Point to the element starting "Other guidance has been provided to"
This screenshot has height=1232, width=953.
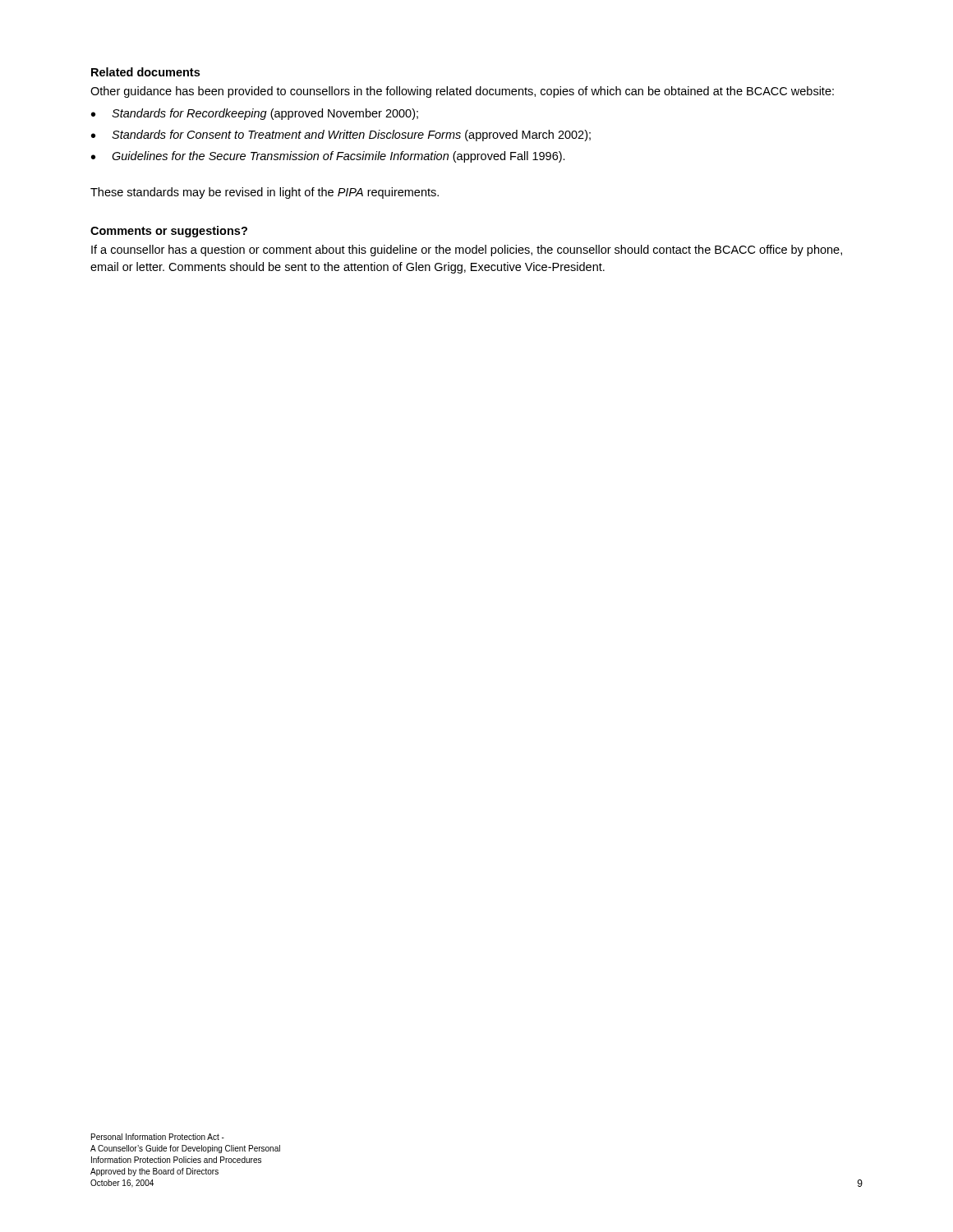(463, 91)
